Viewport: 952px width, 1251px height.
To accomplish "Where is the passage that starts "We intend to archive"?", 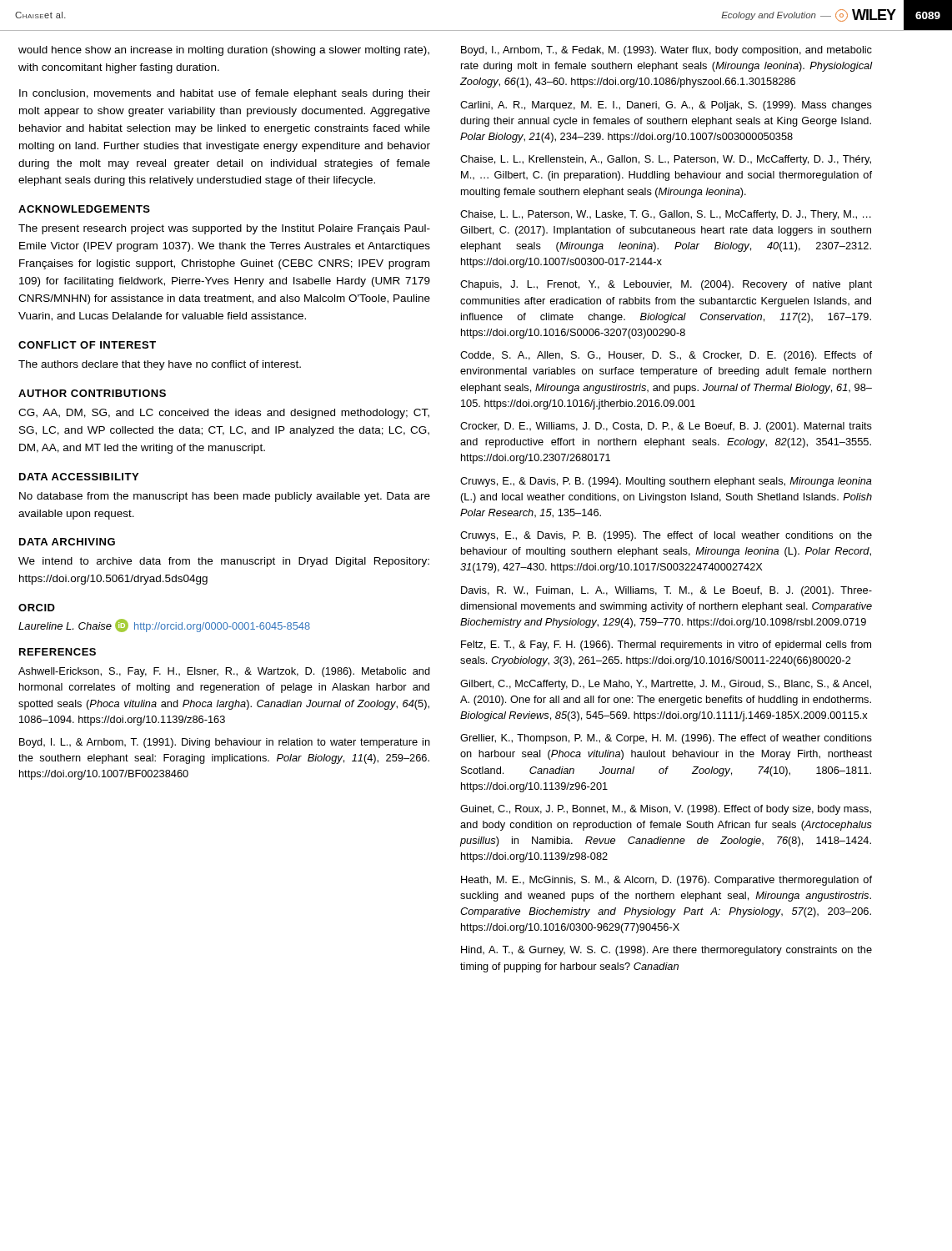I will pyautogui.click(x=224, y=571).
